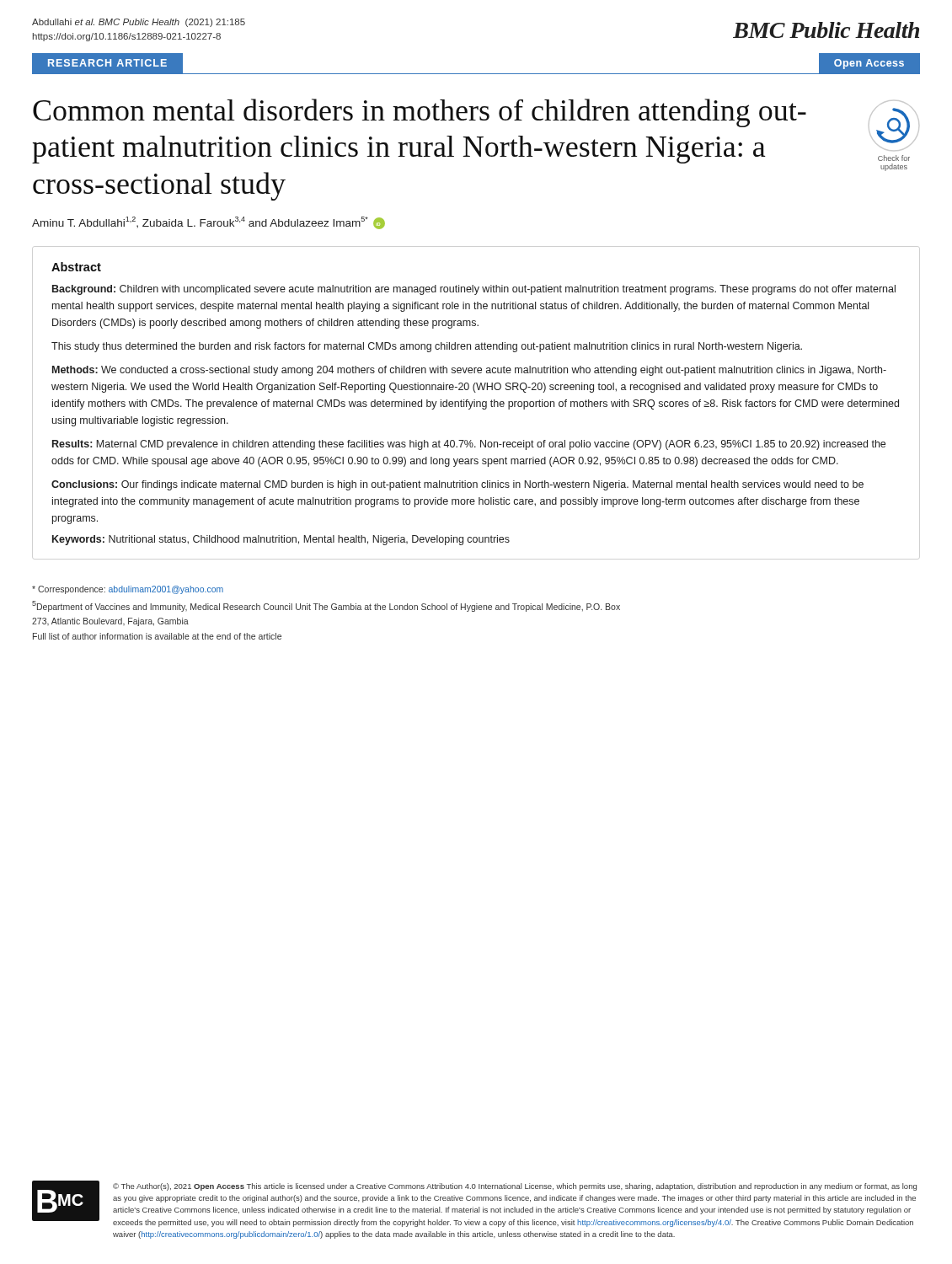The image size is (952, 1264).
Task: Find the footnote that reads "273, Atlantic Boulevard,"
Action: pyautogui.click(x=110, y=621)
